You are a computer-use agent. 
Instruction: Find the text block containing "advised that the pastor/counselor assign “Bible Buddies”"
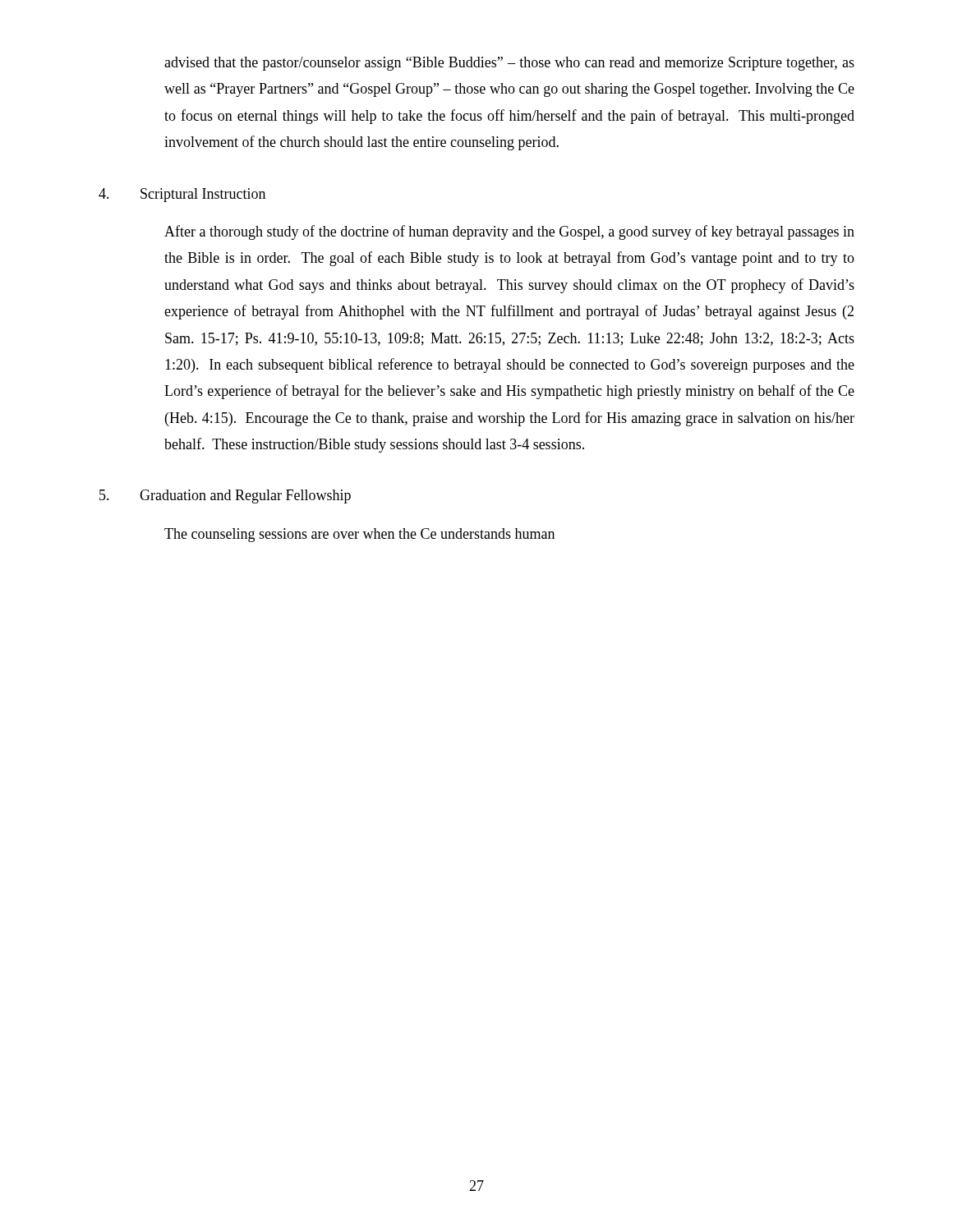(509, 102)
